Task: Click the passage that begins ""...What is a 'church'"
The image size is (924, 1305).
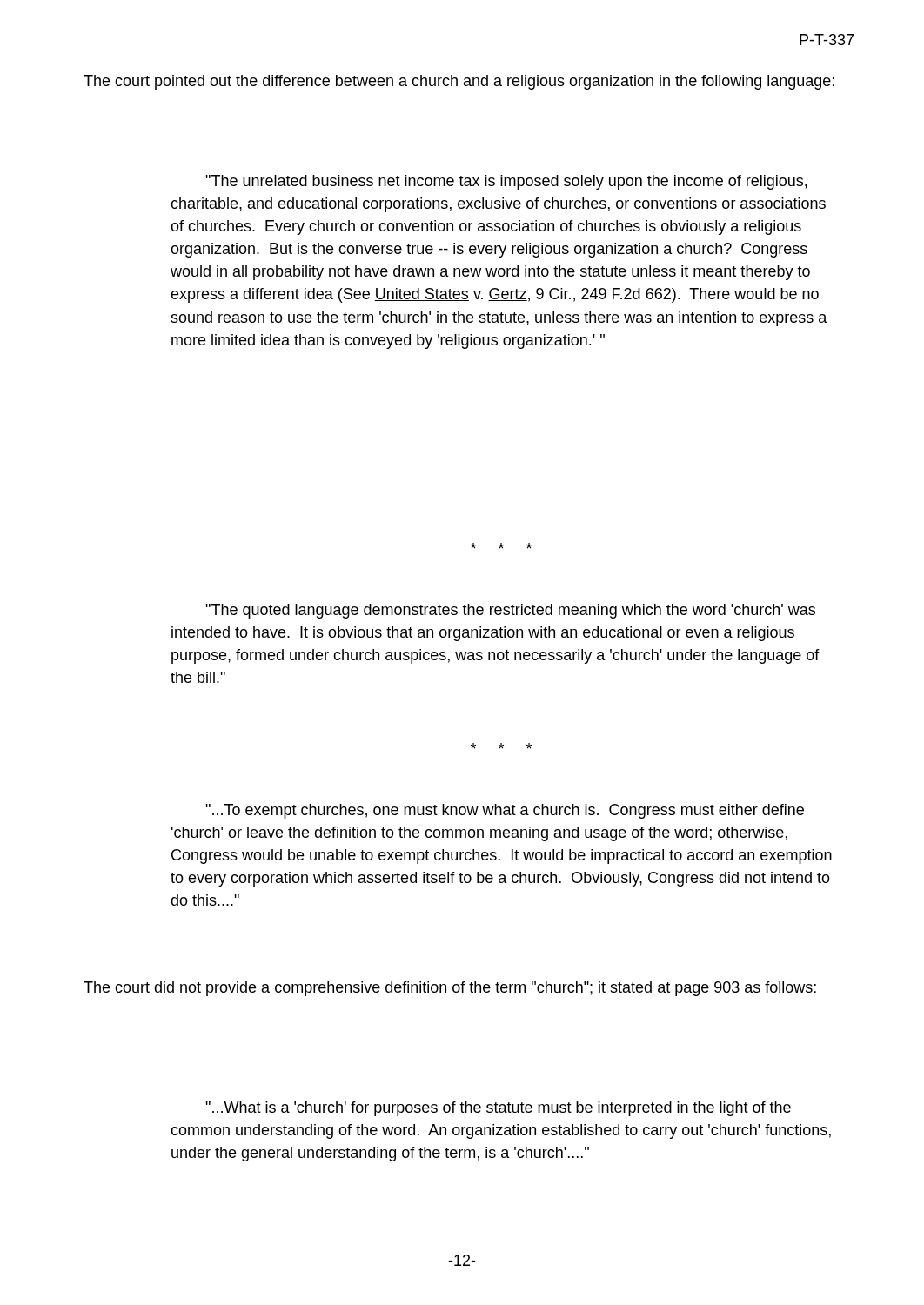Action: (x=506, y=1130)
